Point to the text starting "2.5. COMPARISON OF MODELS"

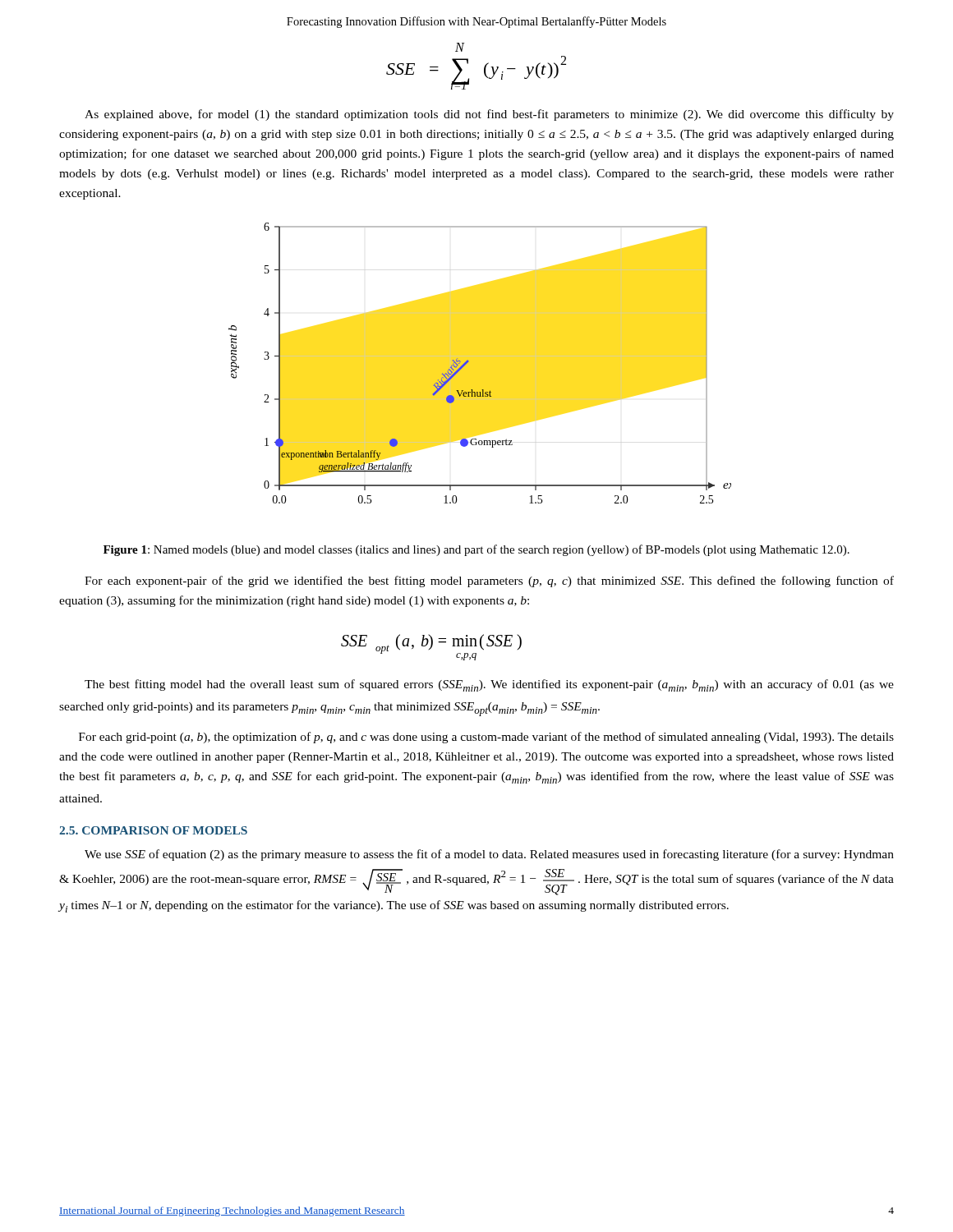point(153,830)
